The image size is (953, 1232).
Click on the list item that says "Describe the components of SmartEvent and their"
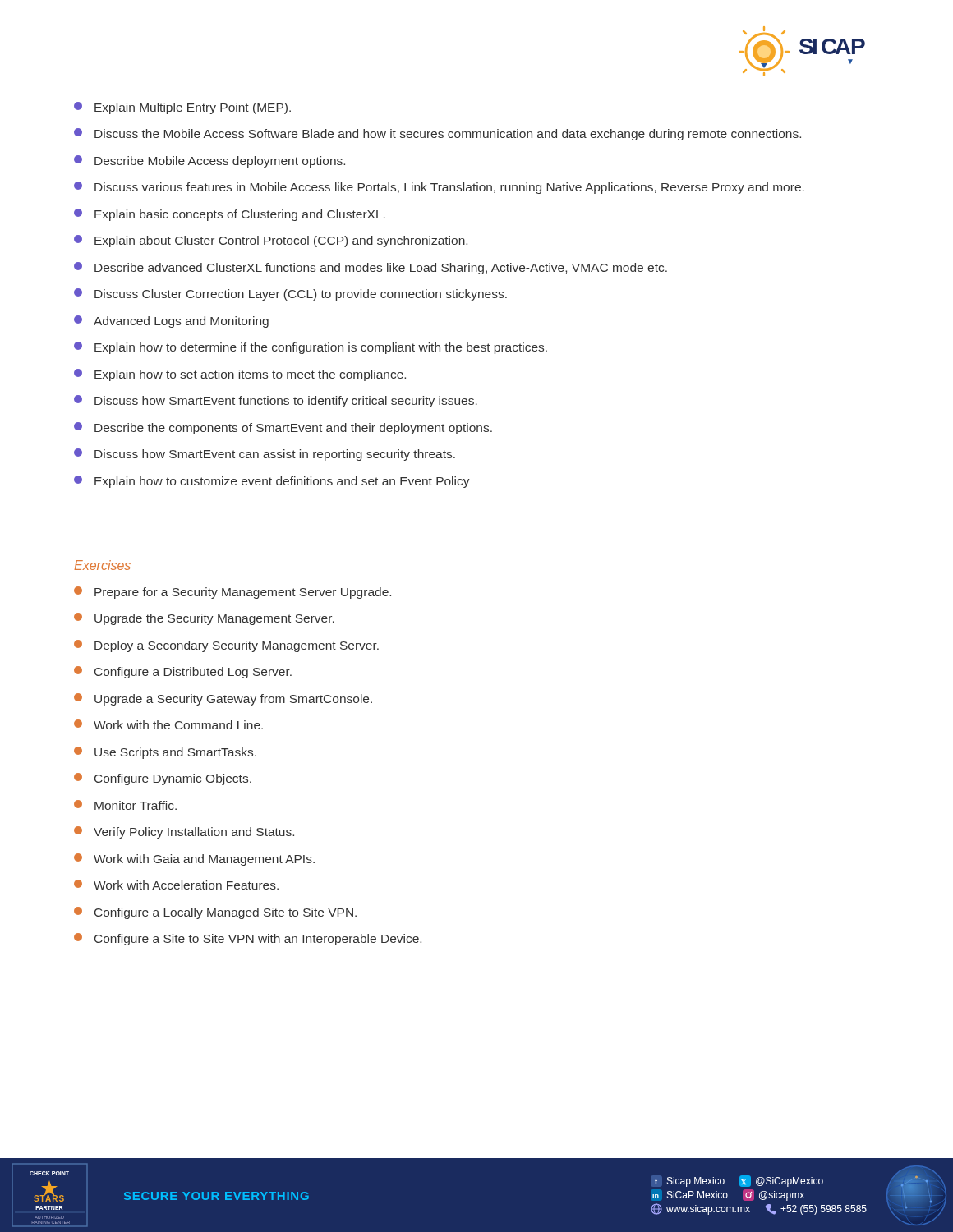coord(283,428)
